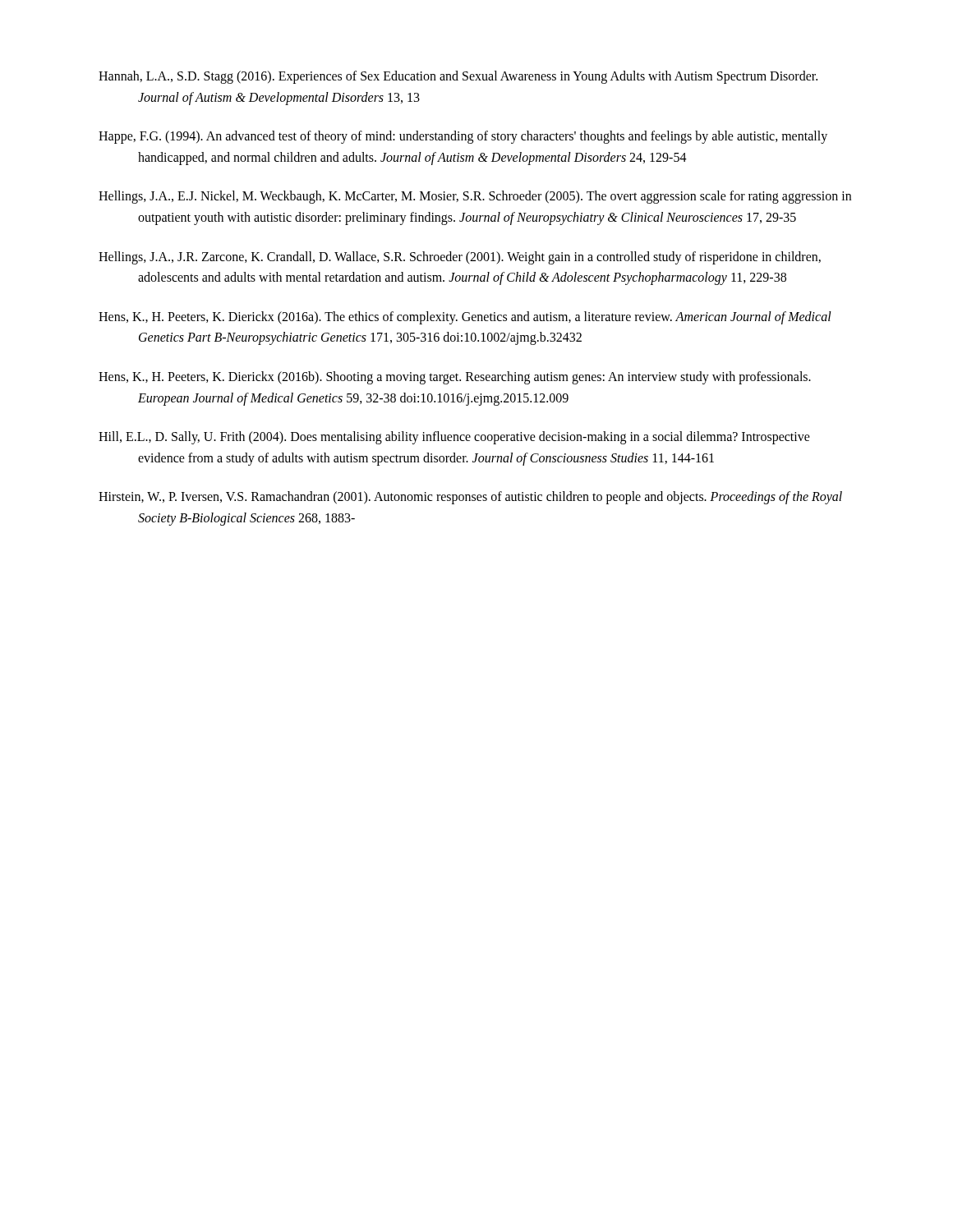The width and height of the screenshot is (953, 1232).
Task: Select the region starting "Happe, F.G. (1994). An advanced test"
Action: [463, 147]
